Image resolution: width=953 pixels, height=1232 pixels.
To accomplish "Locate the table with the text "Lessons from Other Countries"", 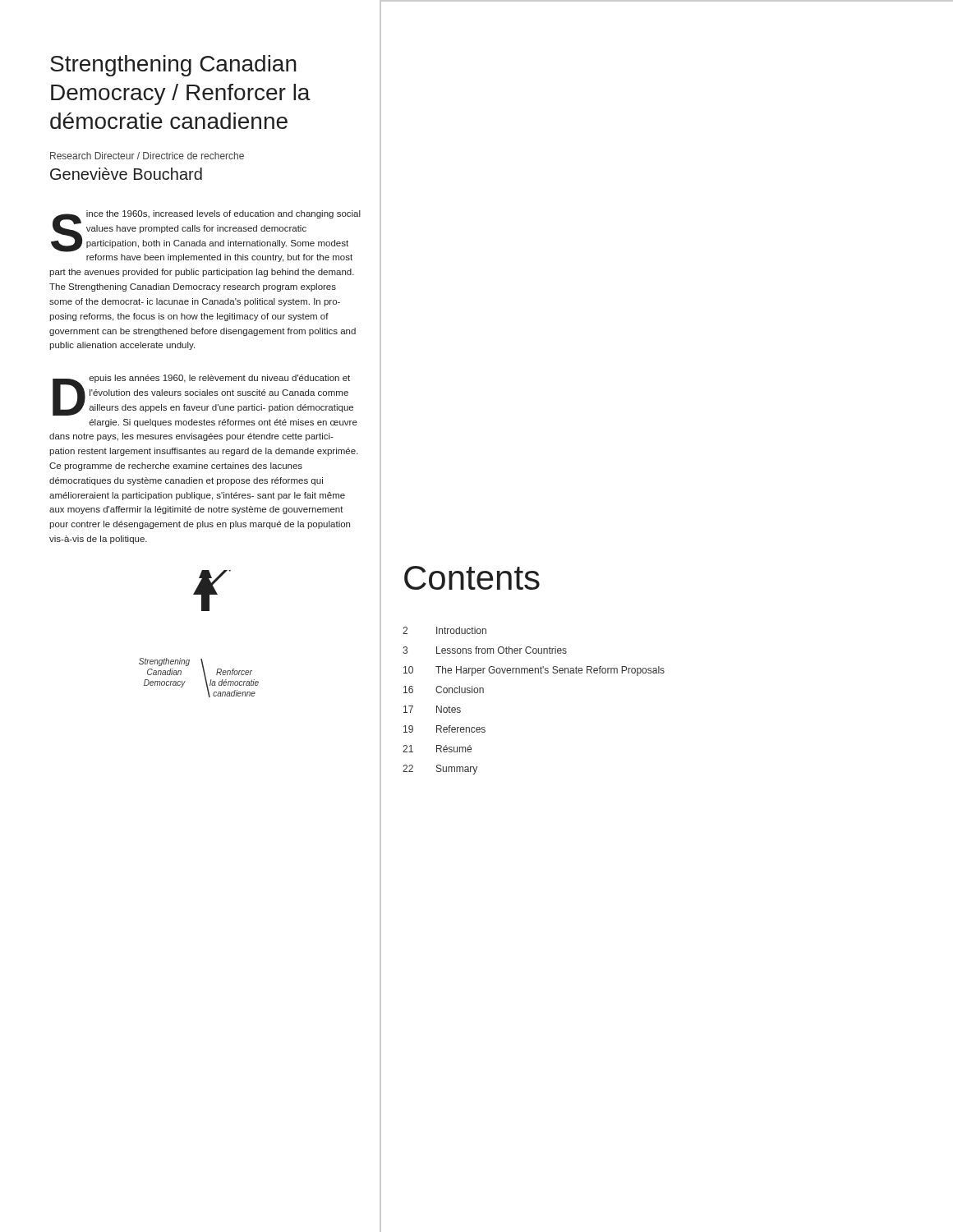I will tap(641, 700).
